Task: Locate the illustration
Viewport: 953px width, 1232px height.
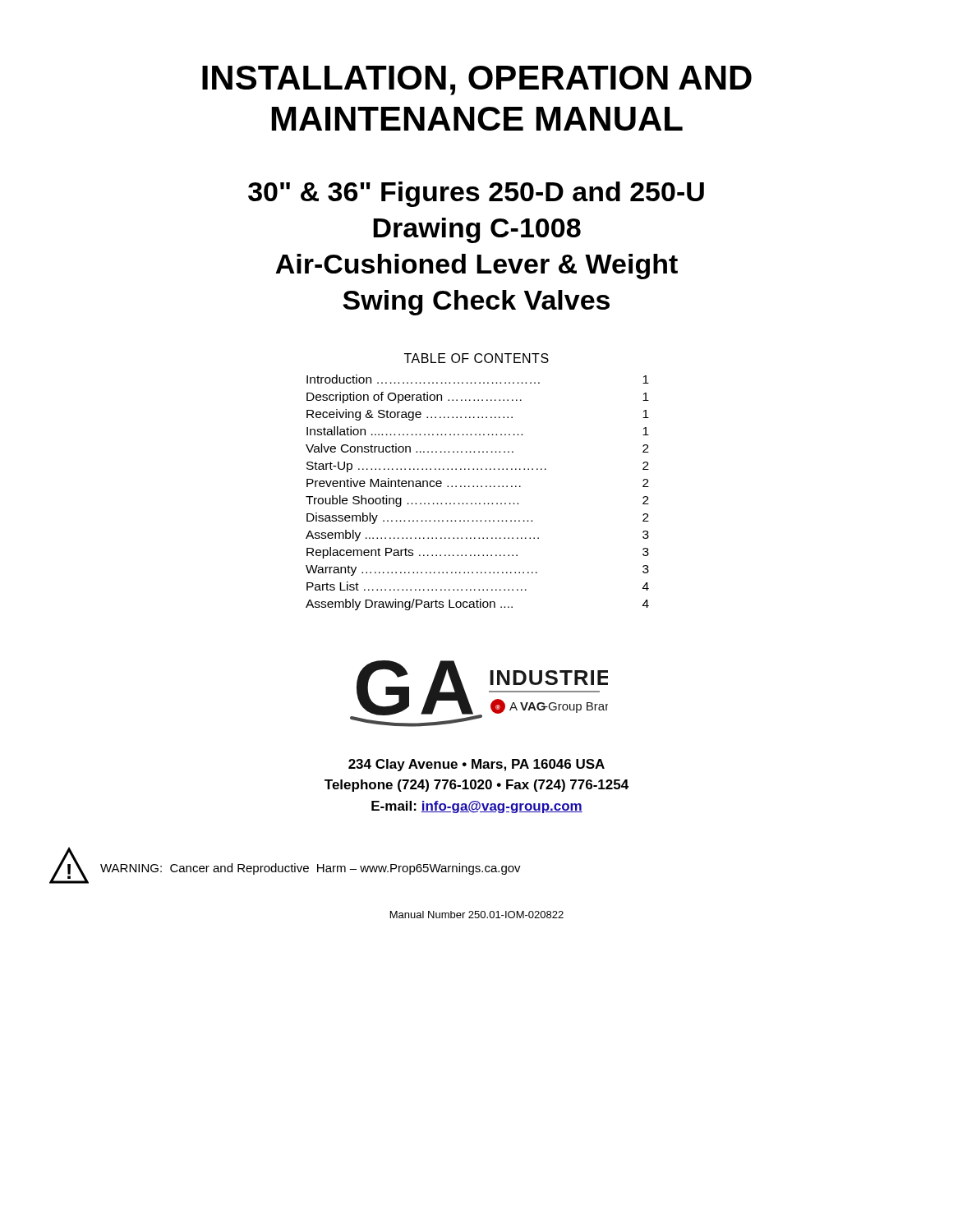Action: [69, 867]
